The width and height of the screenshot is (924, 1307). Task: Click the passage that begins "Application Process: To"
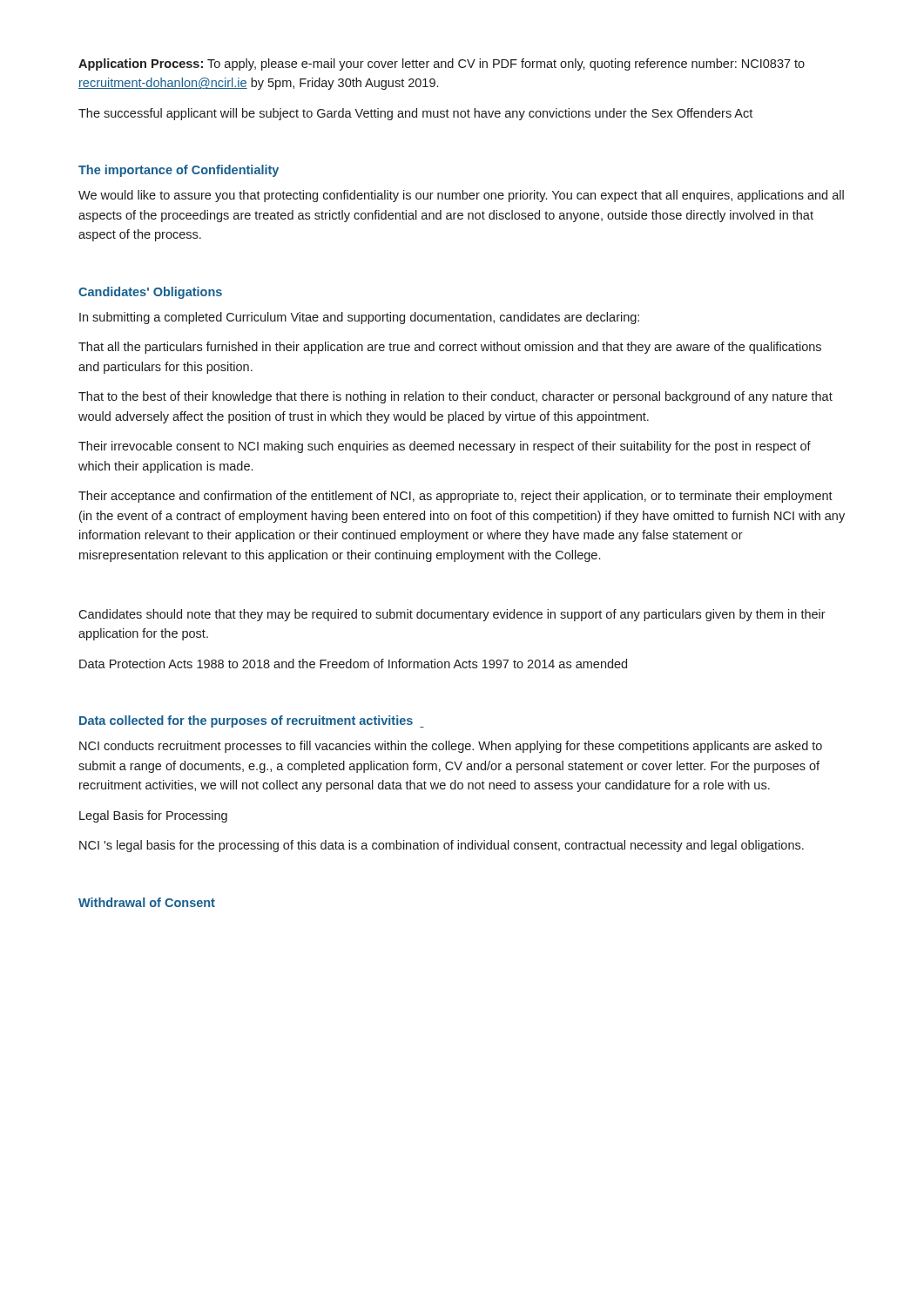442,73
